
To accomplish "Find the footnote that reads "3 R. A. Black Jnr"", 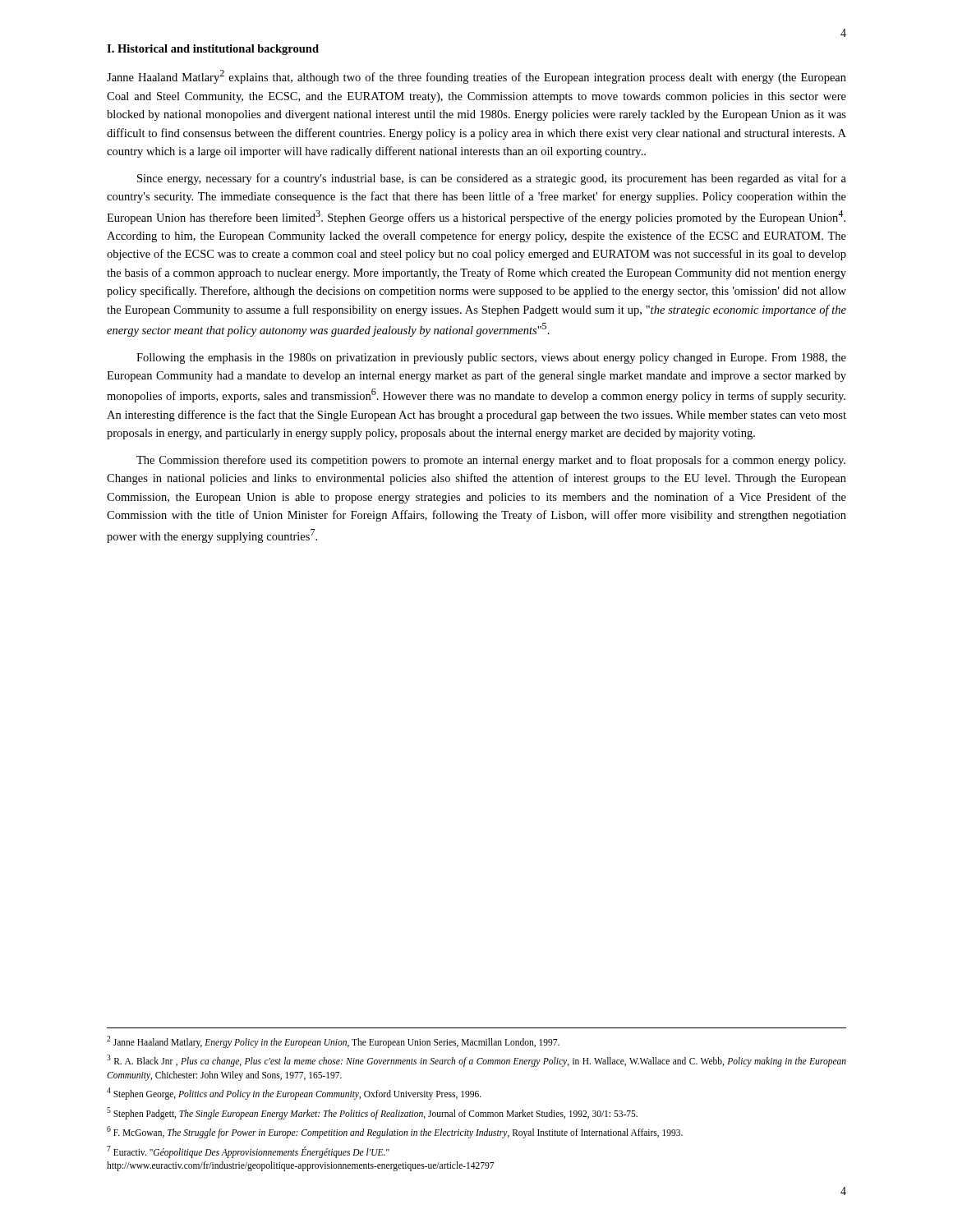I will pos(476,1066).
